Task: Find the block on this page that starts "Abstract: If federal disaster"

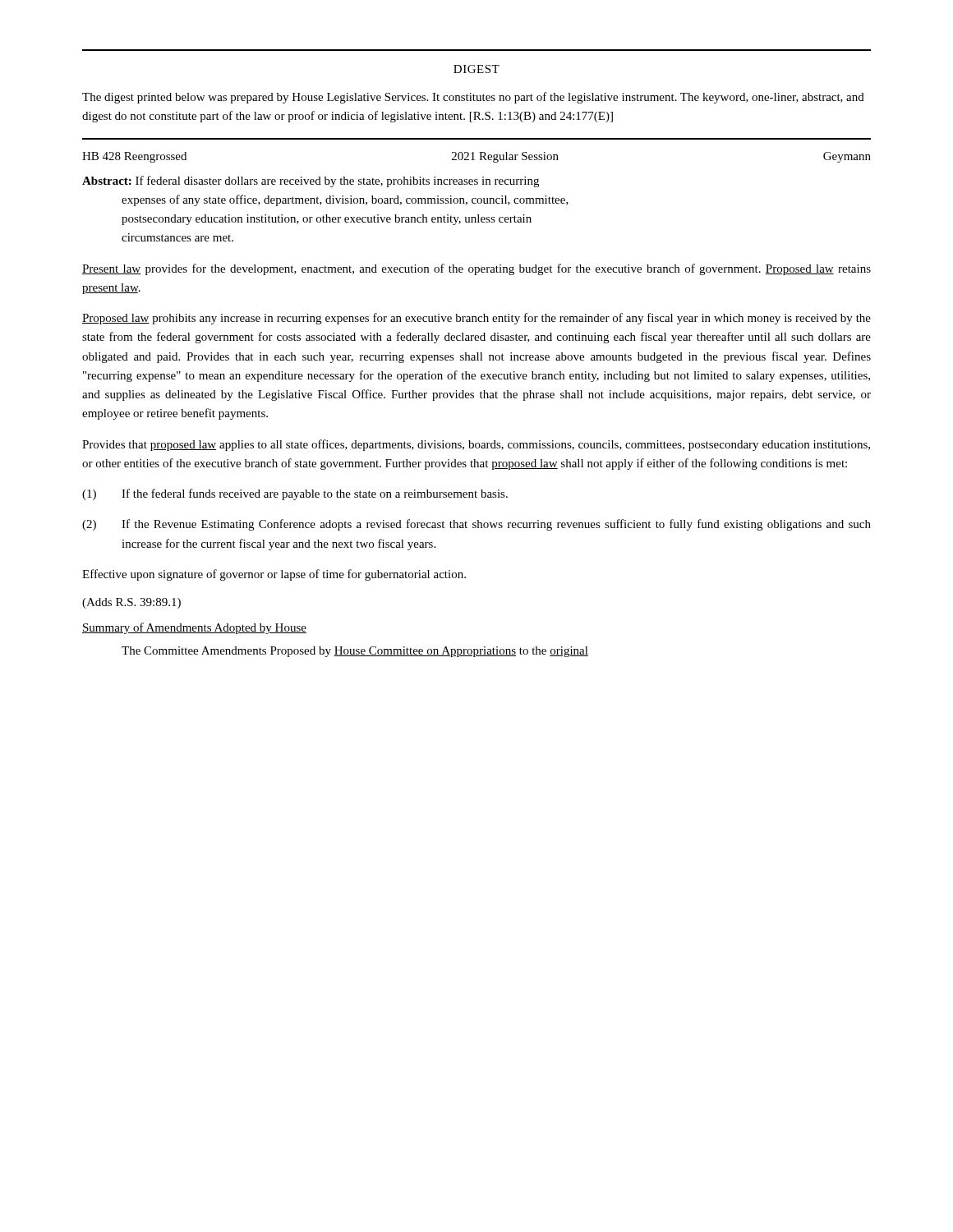Action: [x=476, y=211]
